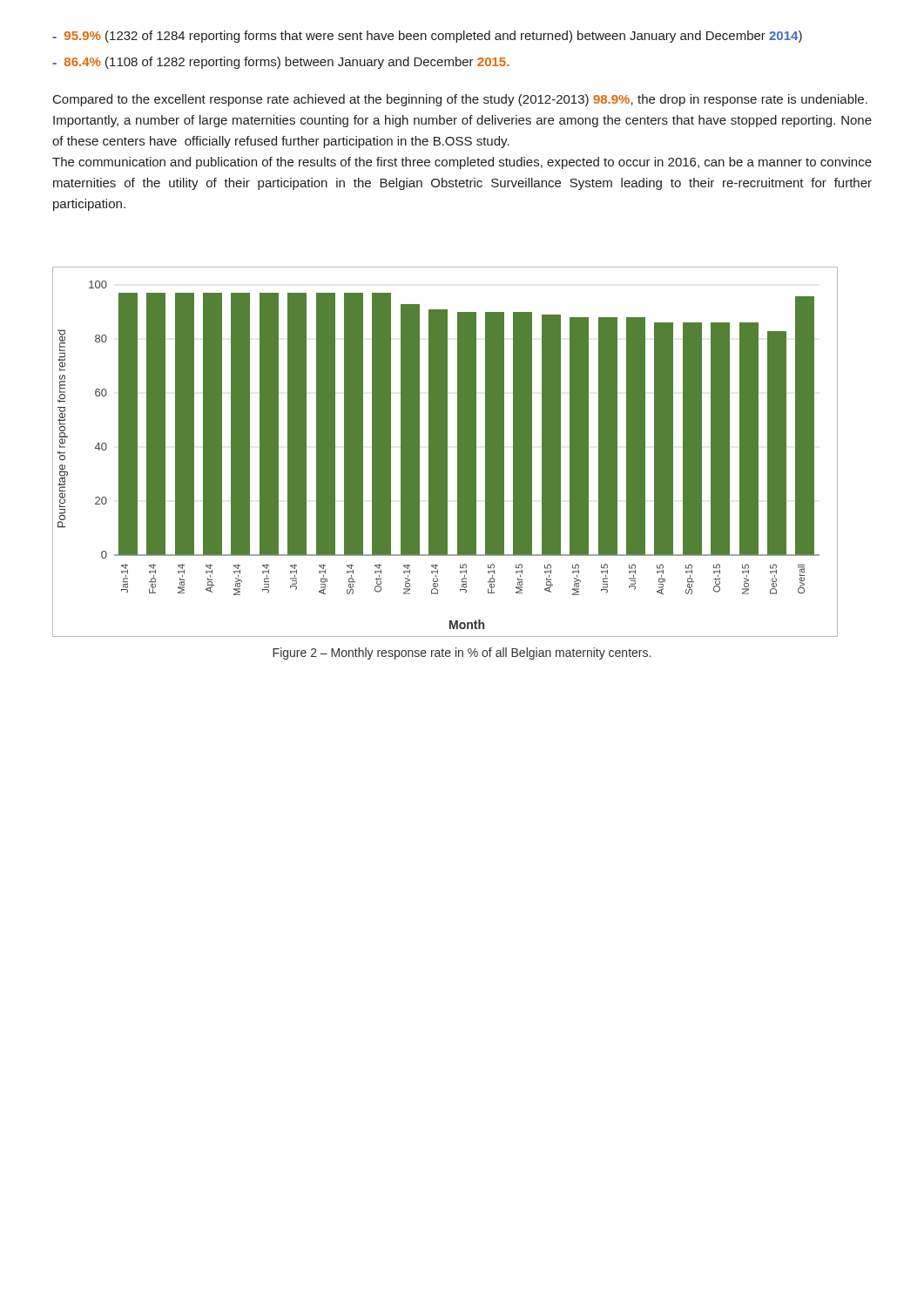
Task: Find the caption on this page that starts "Figure 2 – Monthly response rate in"
Action: [x=462, y=653]
